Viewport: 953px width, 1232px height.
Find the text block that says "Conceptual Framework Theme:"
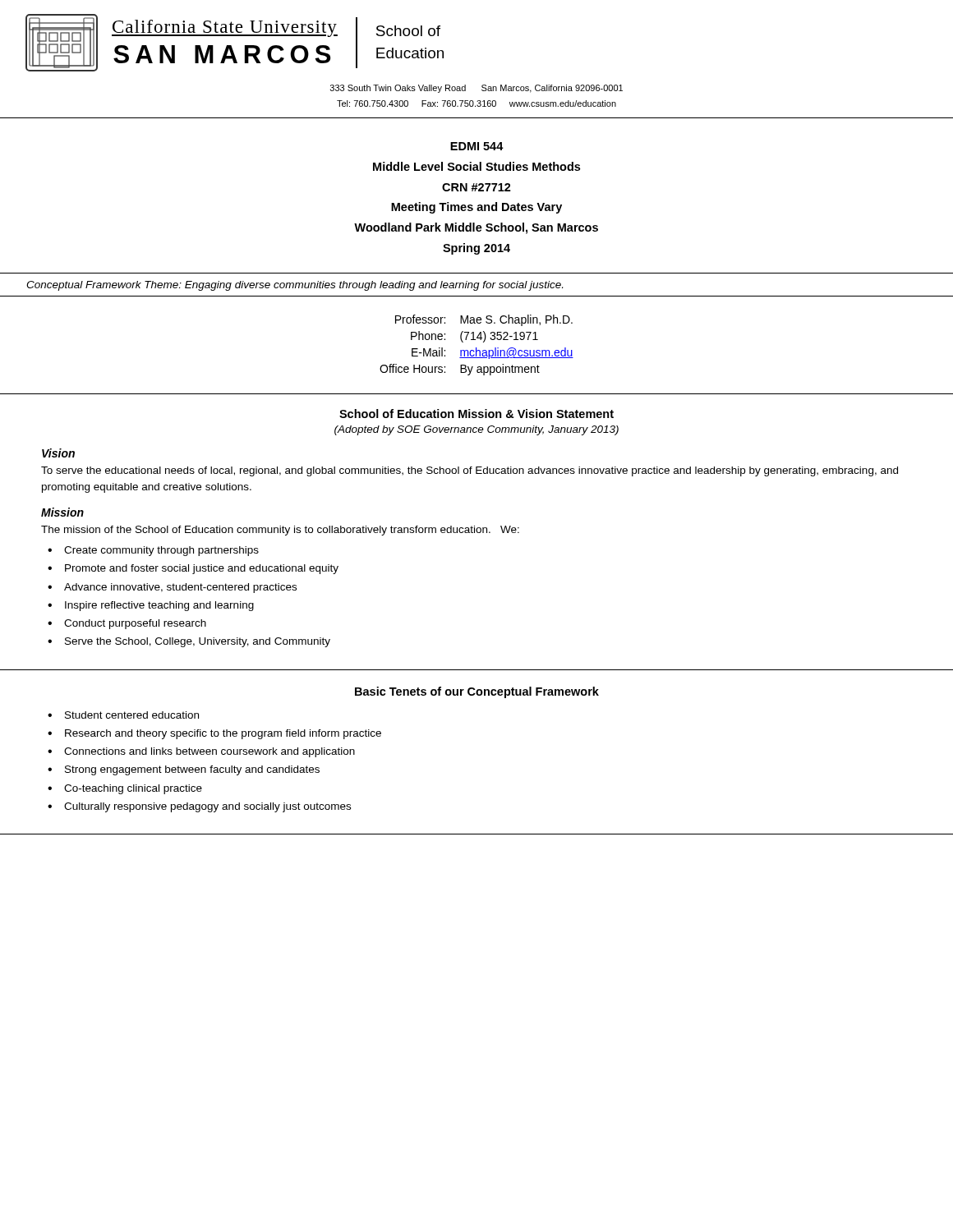295,285
